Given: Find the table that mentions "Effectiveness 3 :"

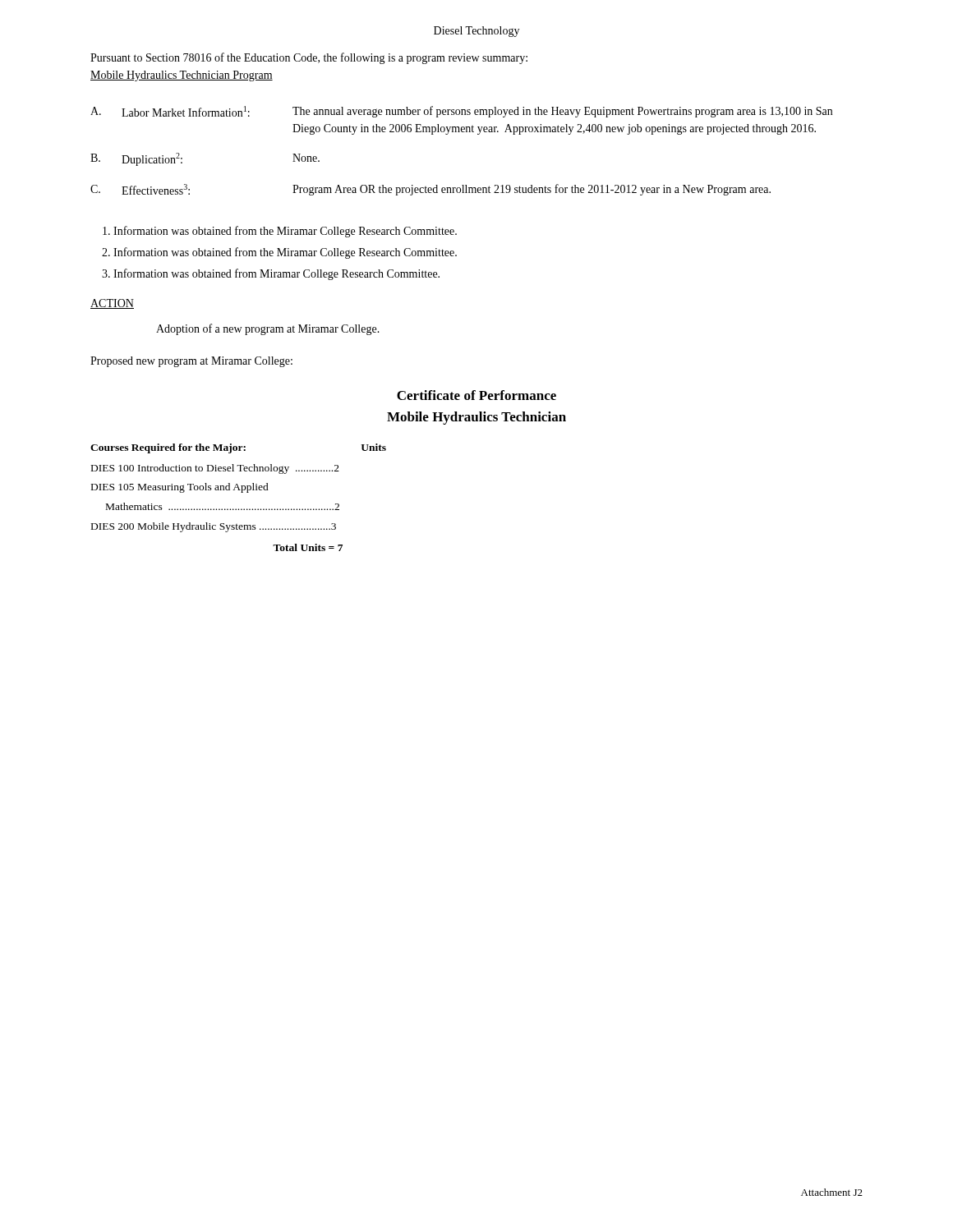Looking at the screenshot, I should click(476, 153).
